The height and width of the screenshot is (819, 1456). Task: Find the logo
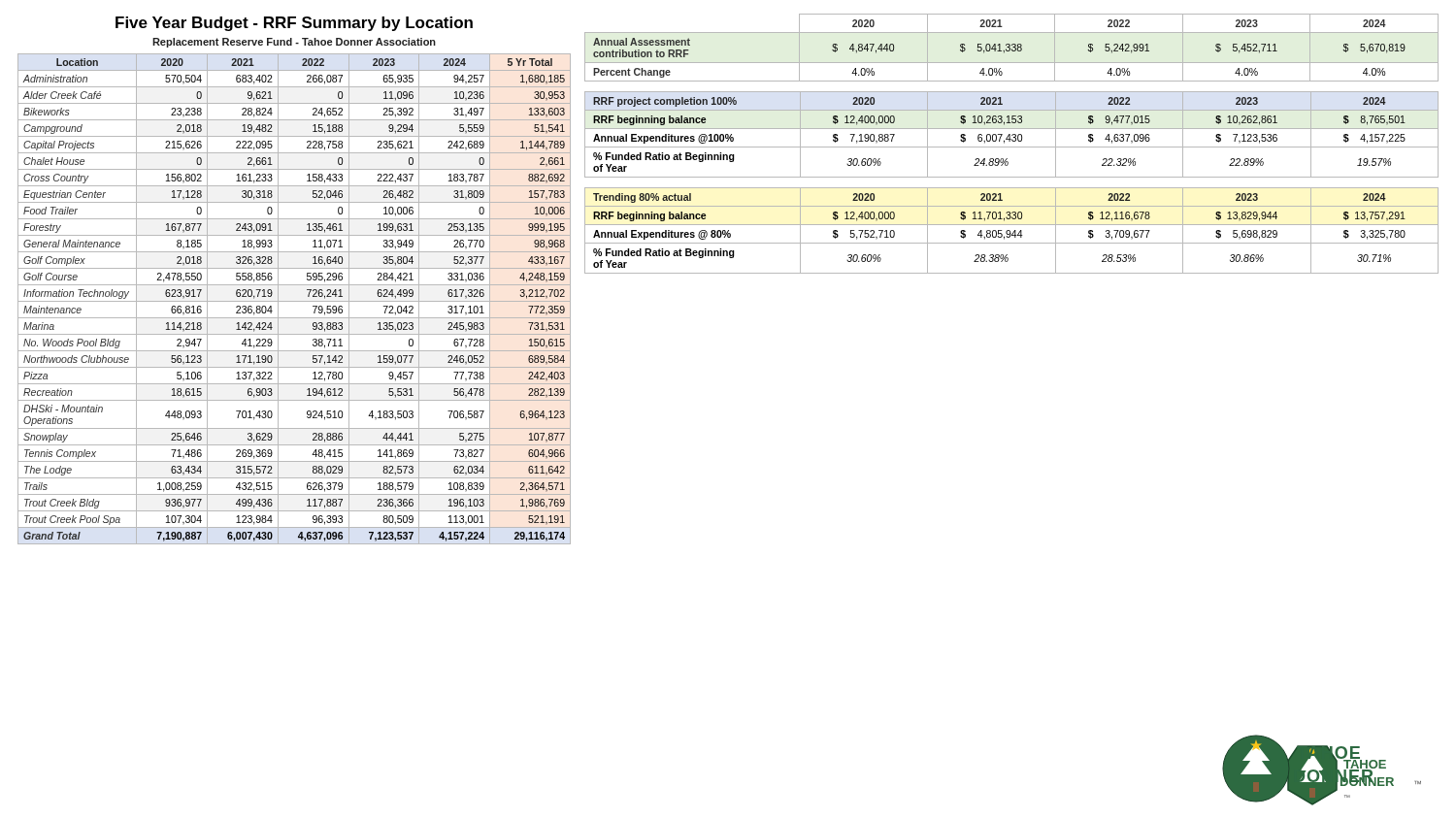coord(1328,769)
